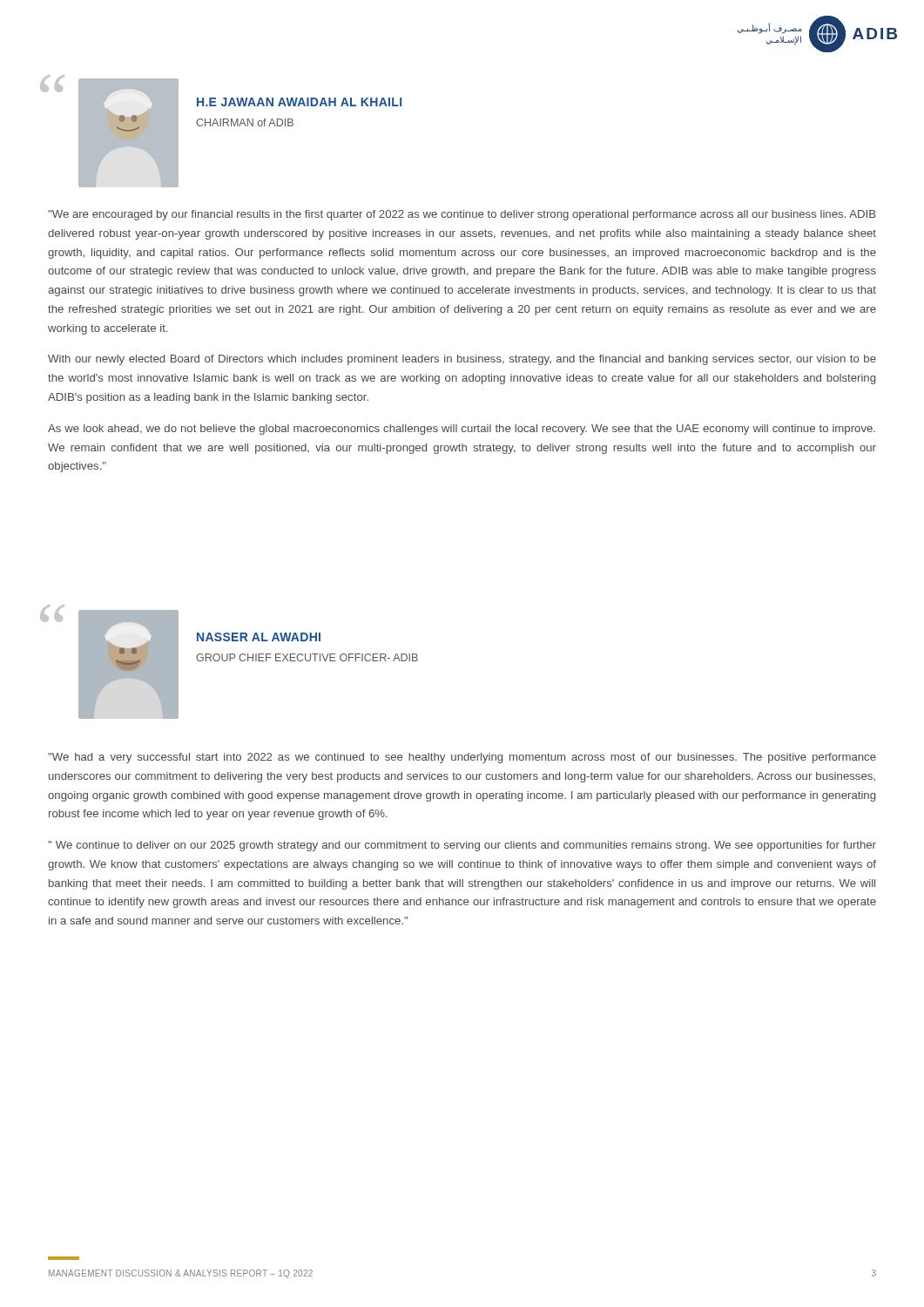This screenshot has width=924, height=1307.
Task: Click on the text block that says ""We are encouraged by our financial results"
Action: click(x=462, y=215)
